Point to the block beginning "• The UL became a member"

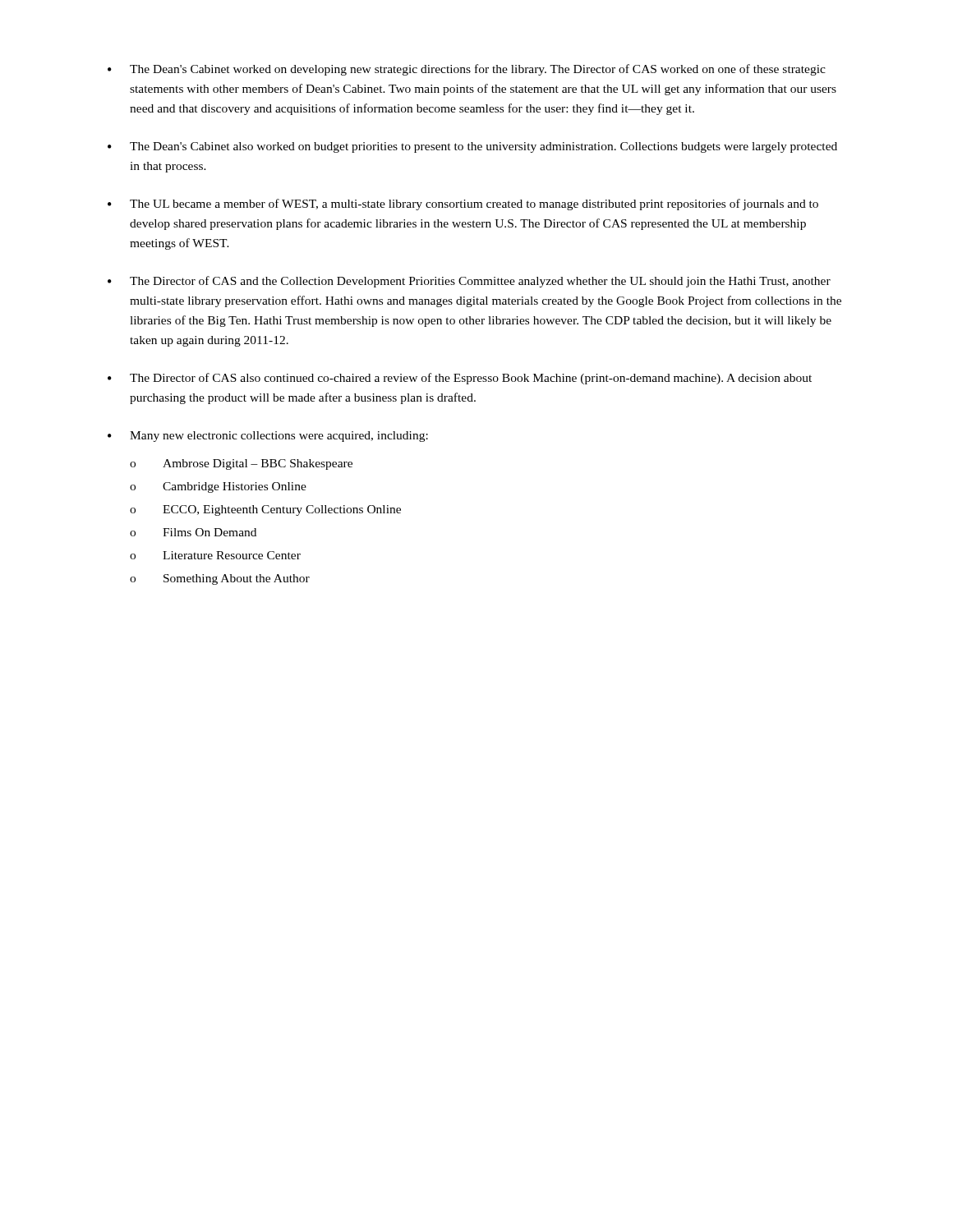tap(476, 223)
